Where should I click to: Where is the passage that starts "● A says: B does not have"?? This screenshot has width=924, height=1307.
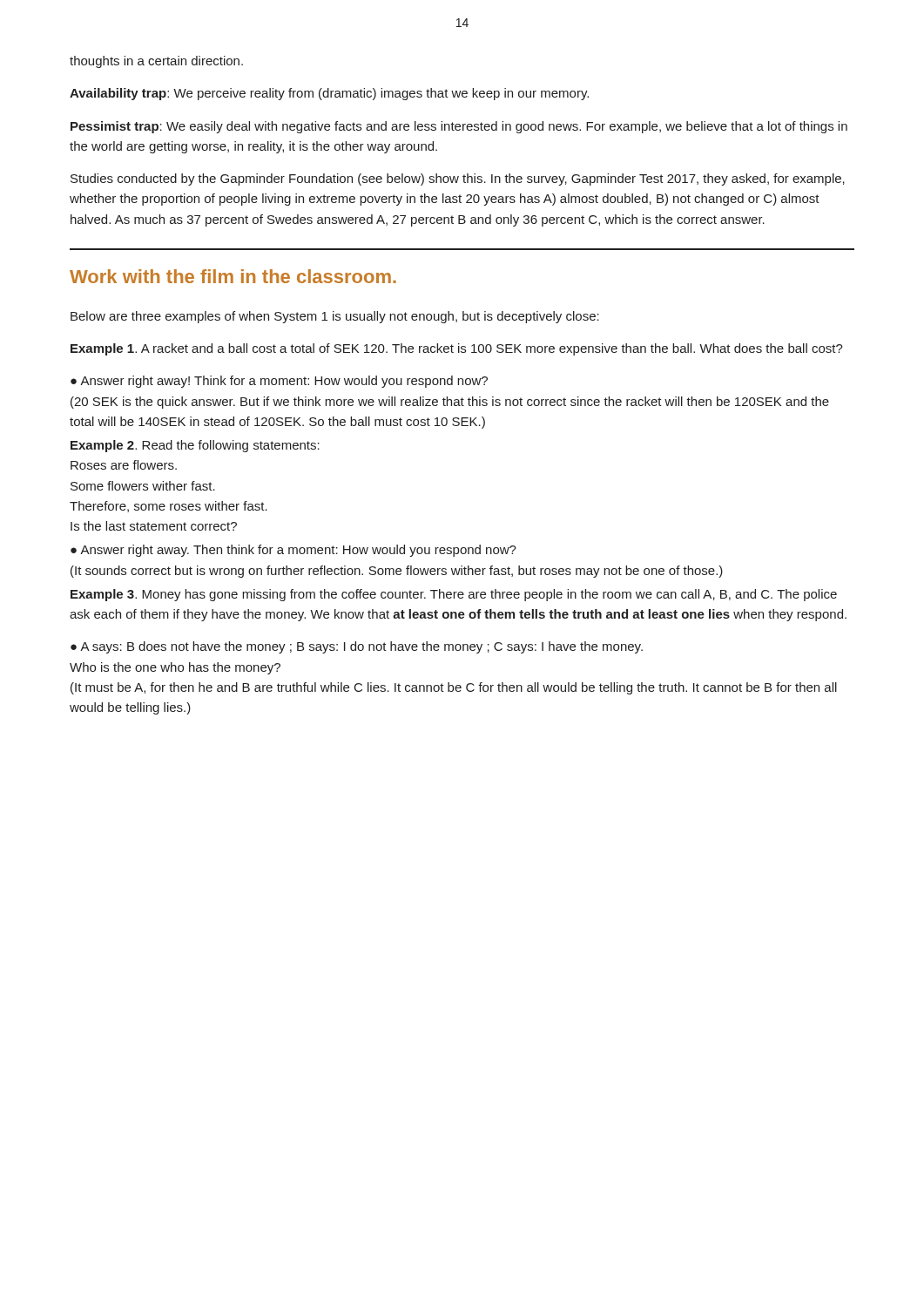click(453, 677)
